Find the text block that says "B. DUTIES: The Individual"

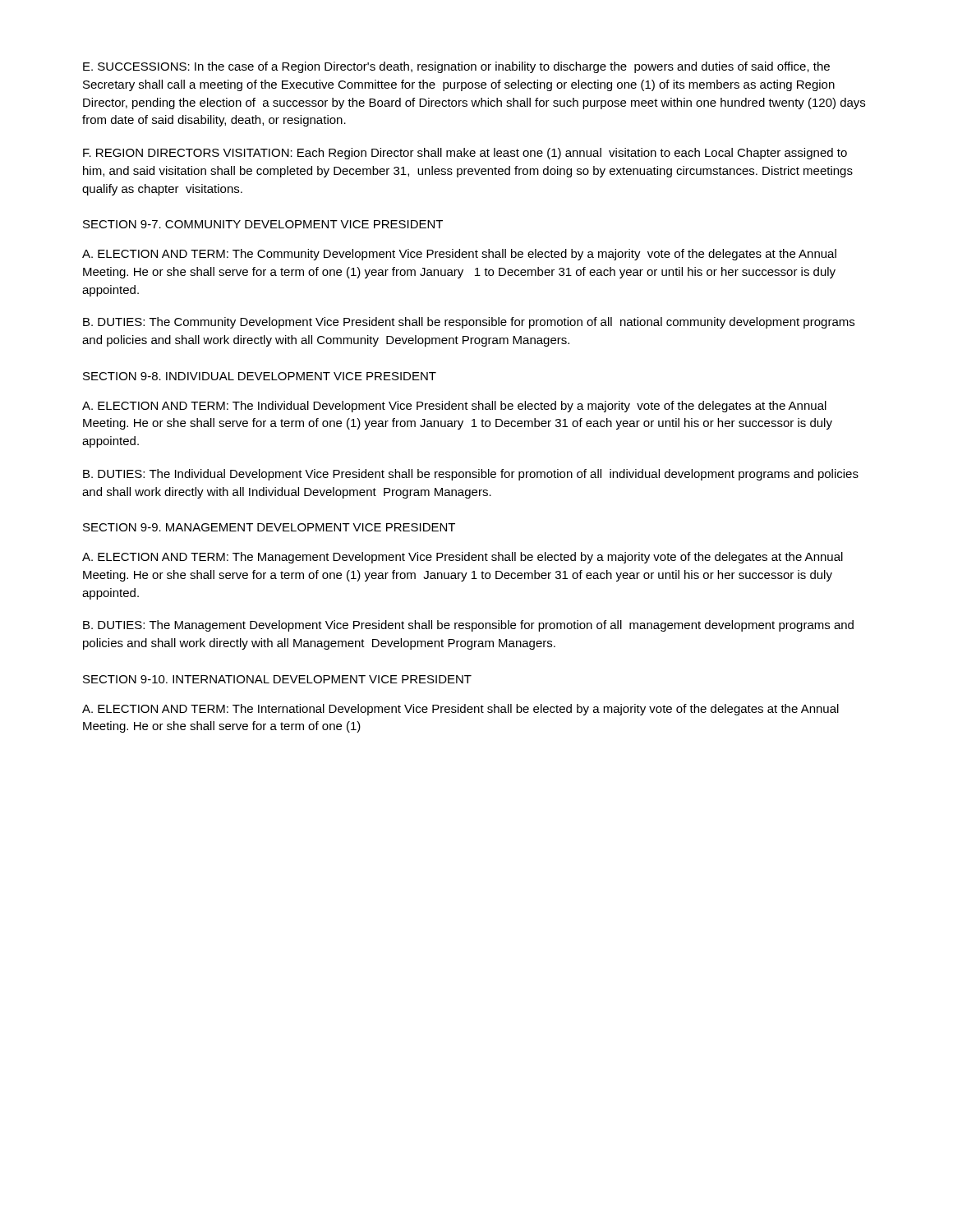tap(470, 482)
